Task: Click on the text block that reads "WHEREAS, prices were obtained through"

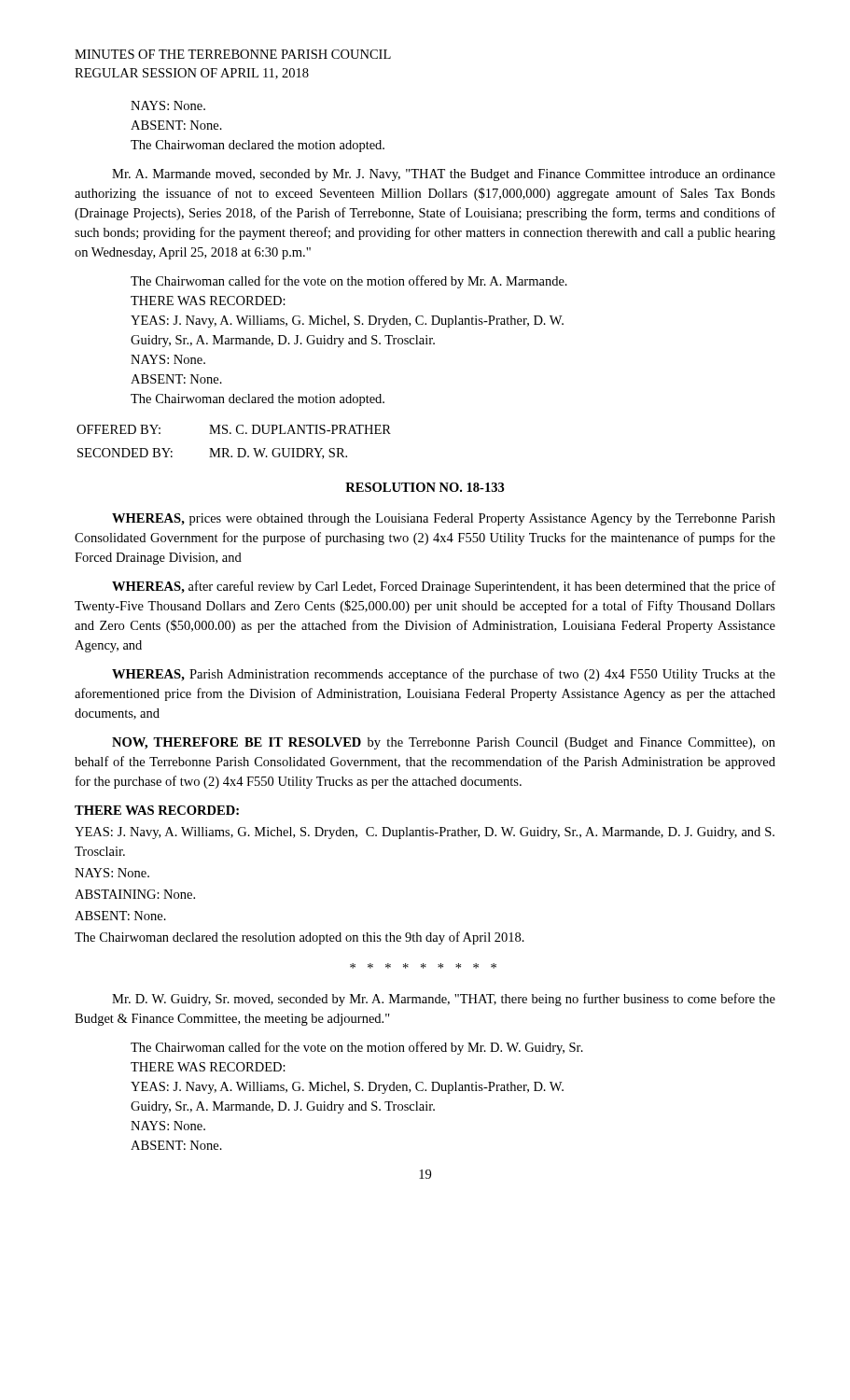Action: [425, 538]
